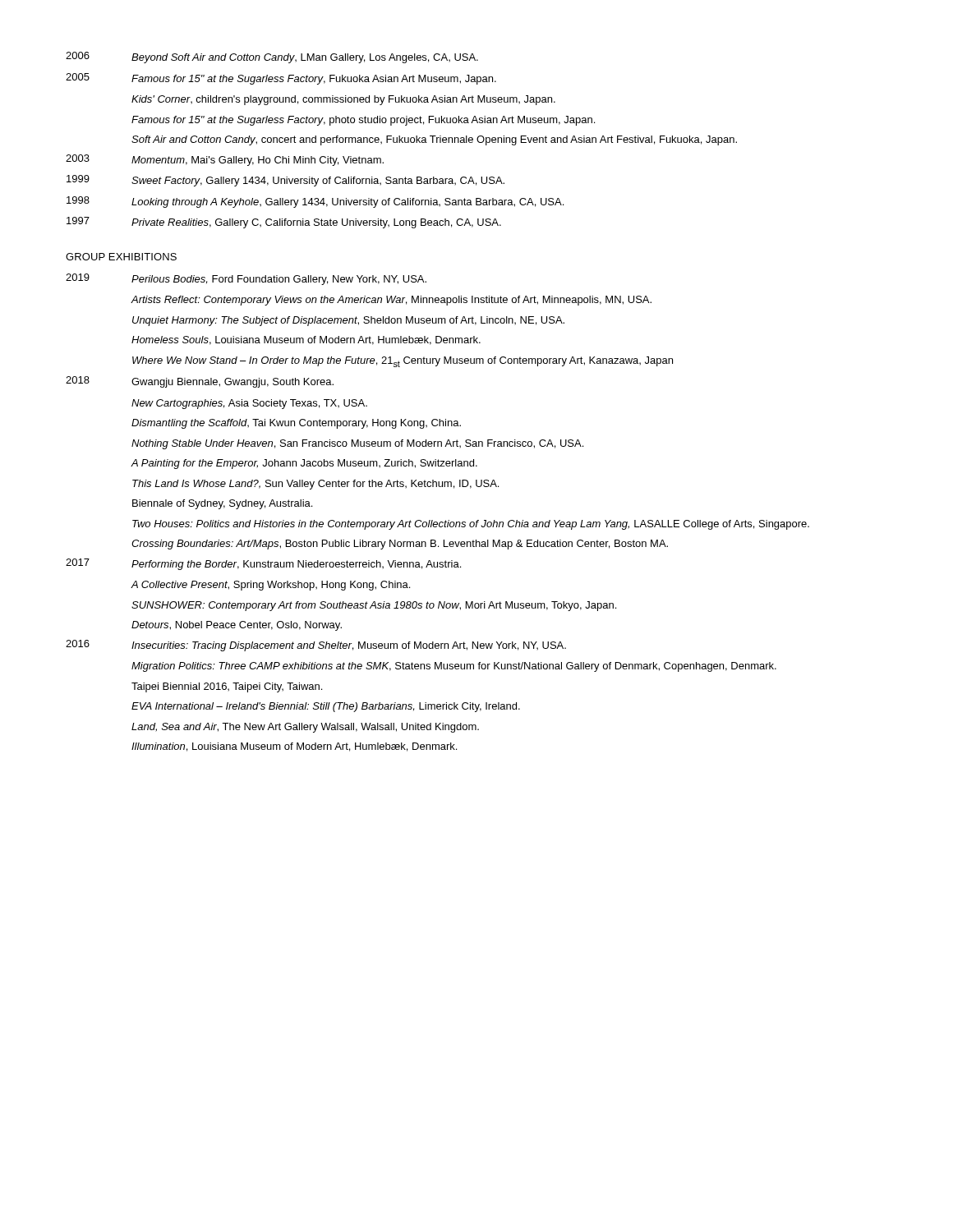953x1232 pixels.
Task: Select the text block starting "A Collective Present,"
Action: [x=270, y=586]
